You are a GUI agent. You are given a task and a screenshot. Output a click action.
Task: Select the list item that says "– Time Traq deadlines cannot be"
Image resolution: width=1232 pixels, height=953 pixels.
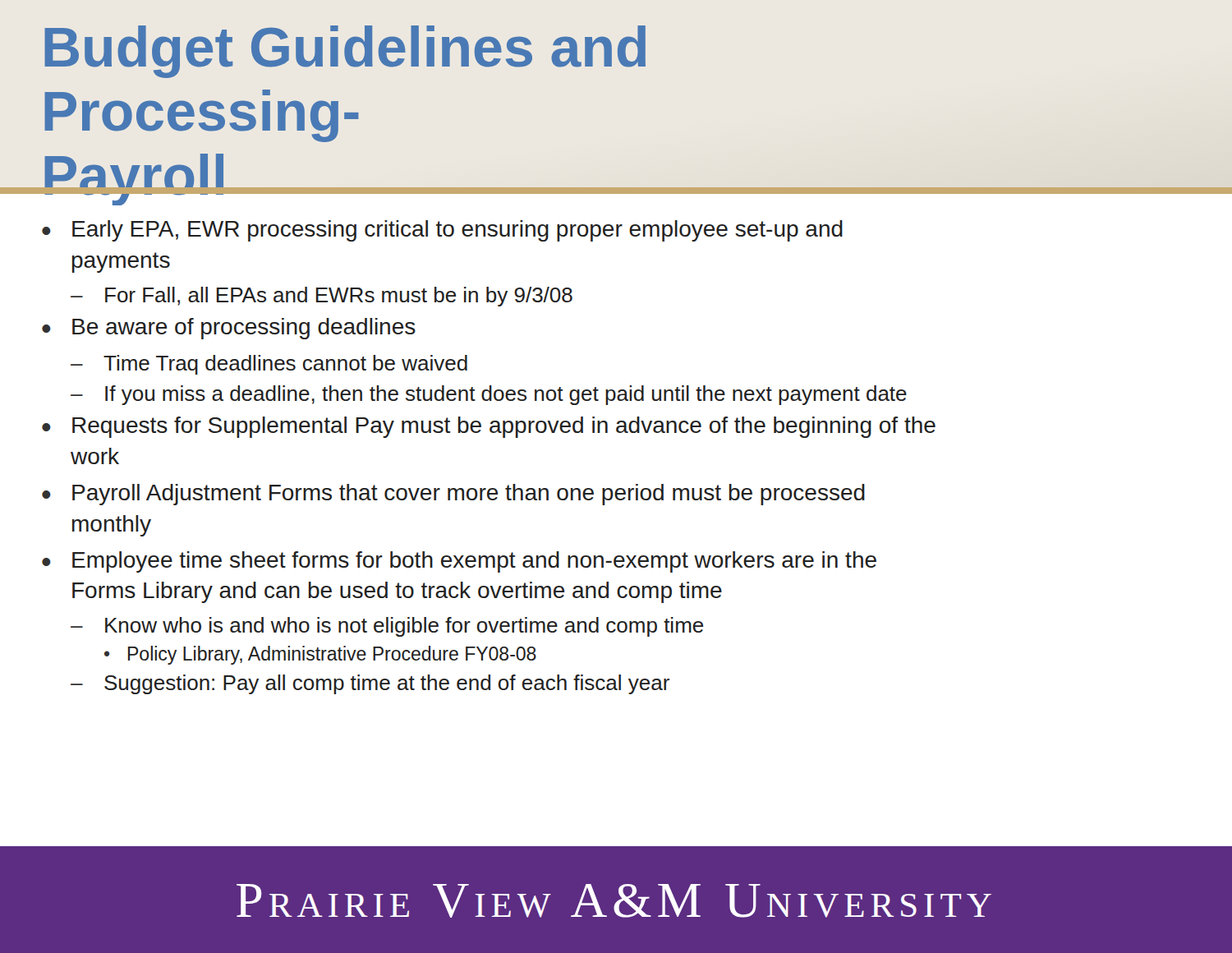click(269, 364)
